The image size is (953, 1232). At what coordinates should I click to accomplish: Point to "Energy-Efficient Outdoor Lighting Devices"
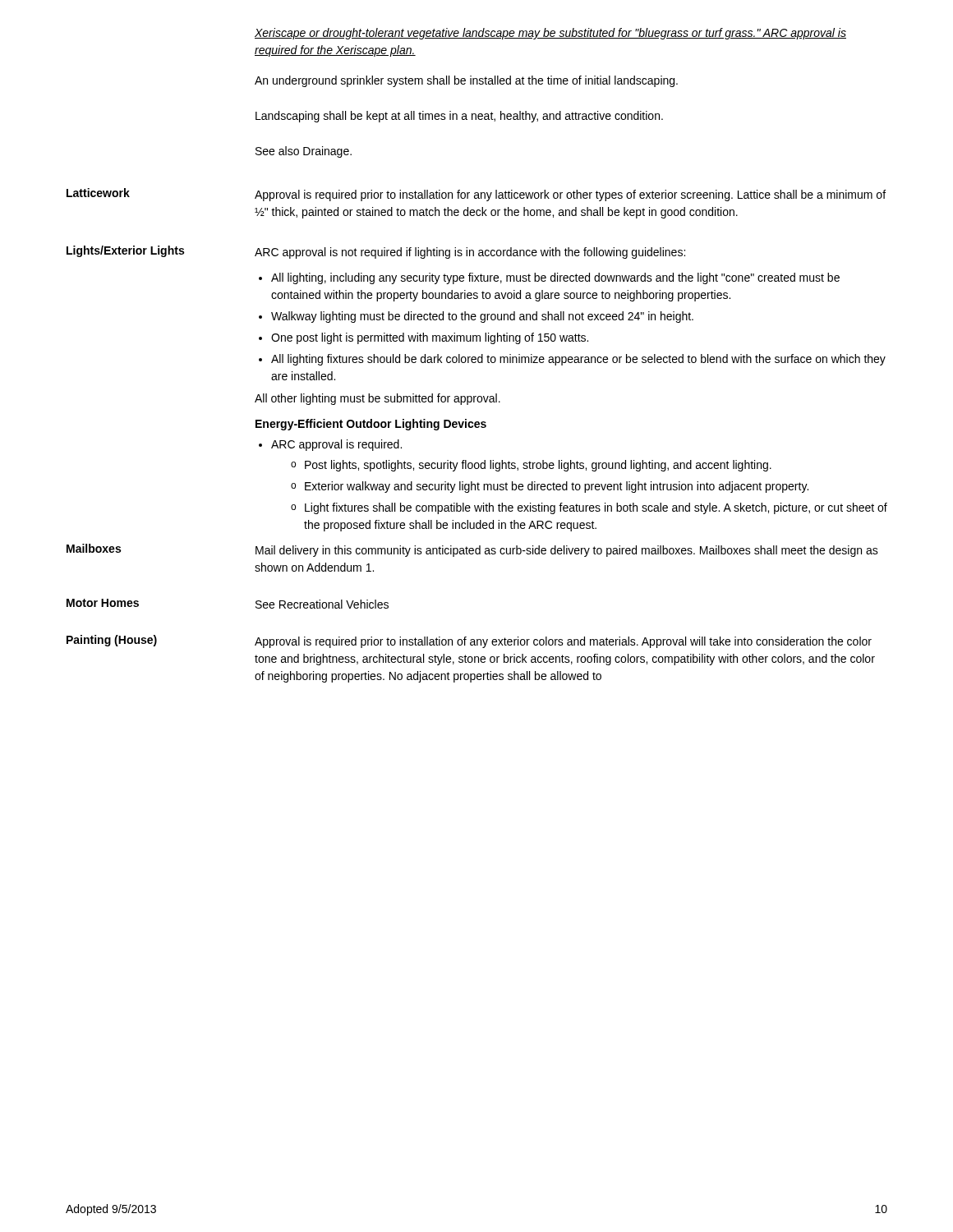tap(371, 425)
